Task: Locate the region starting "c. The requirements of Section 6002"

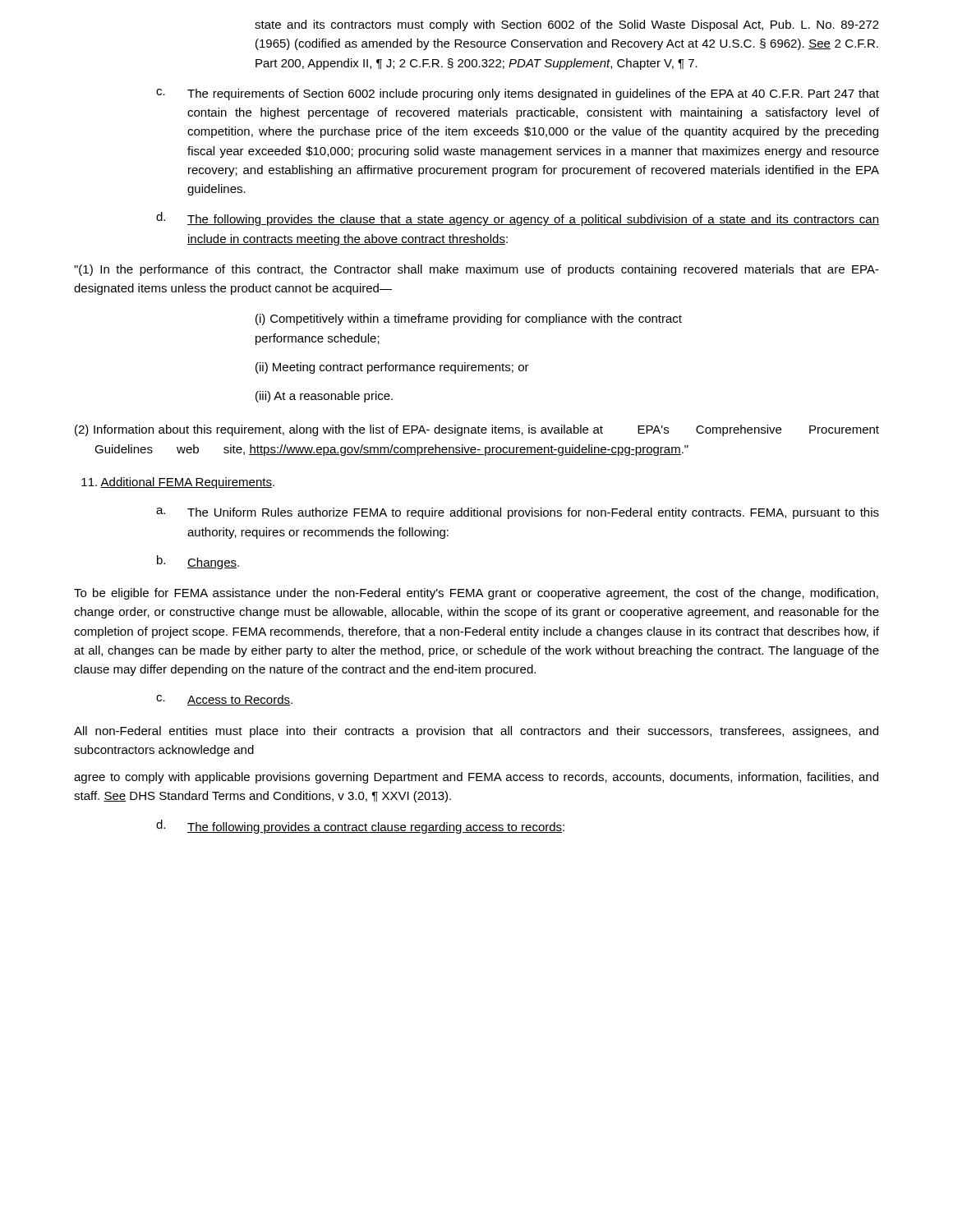Action: (x=518, y=141)
